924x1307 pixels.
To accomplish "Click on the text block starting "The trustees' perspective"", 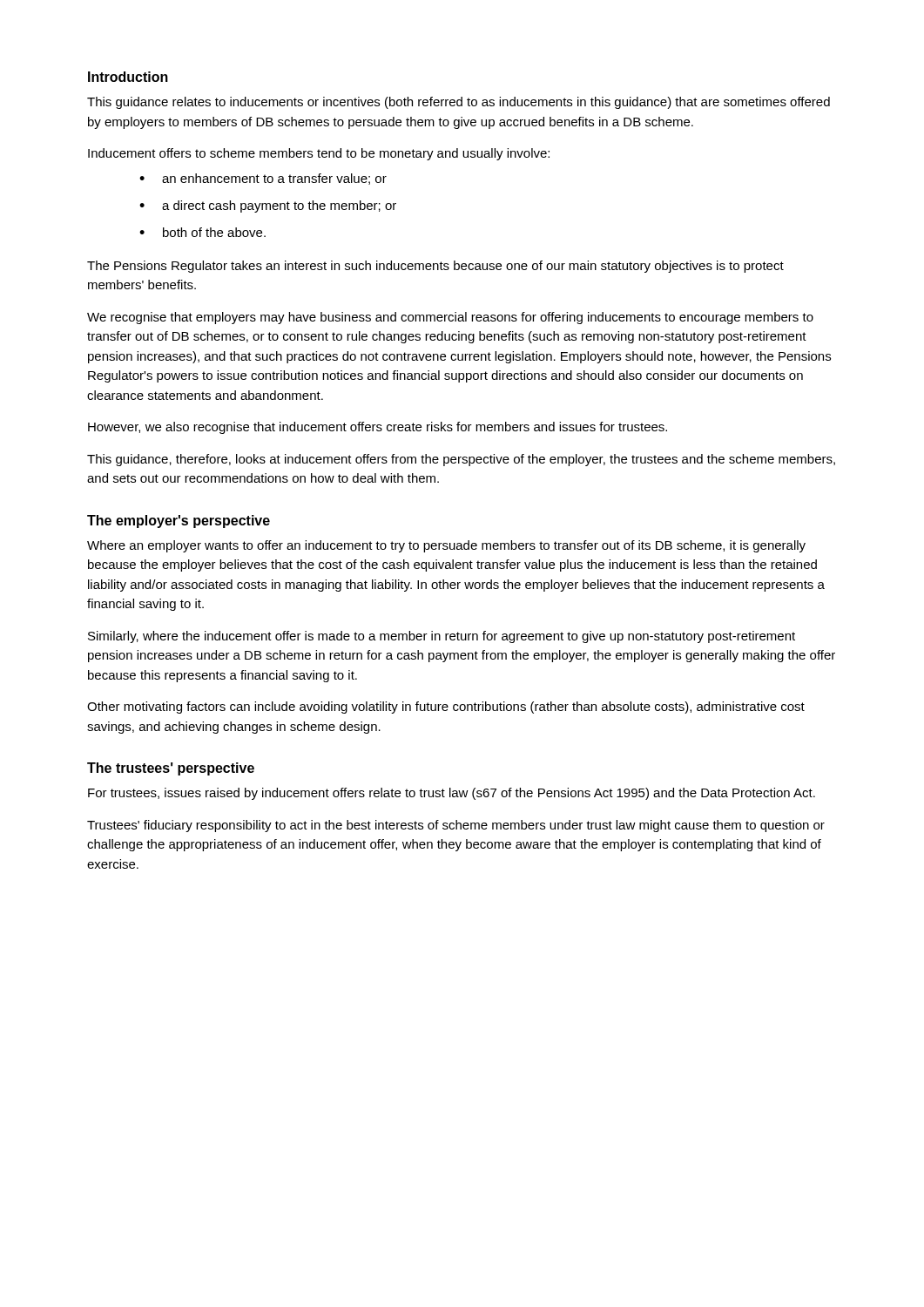I will coord(171,768).
